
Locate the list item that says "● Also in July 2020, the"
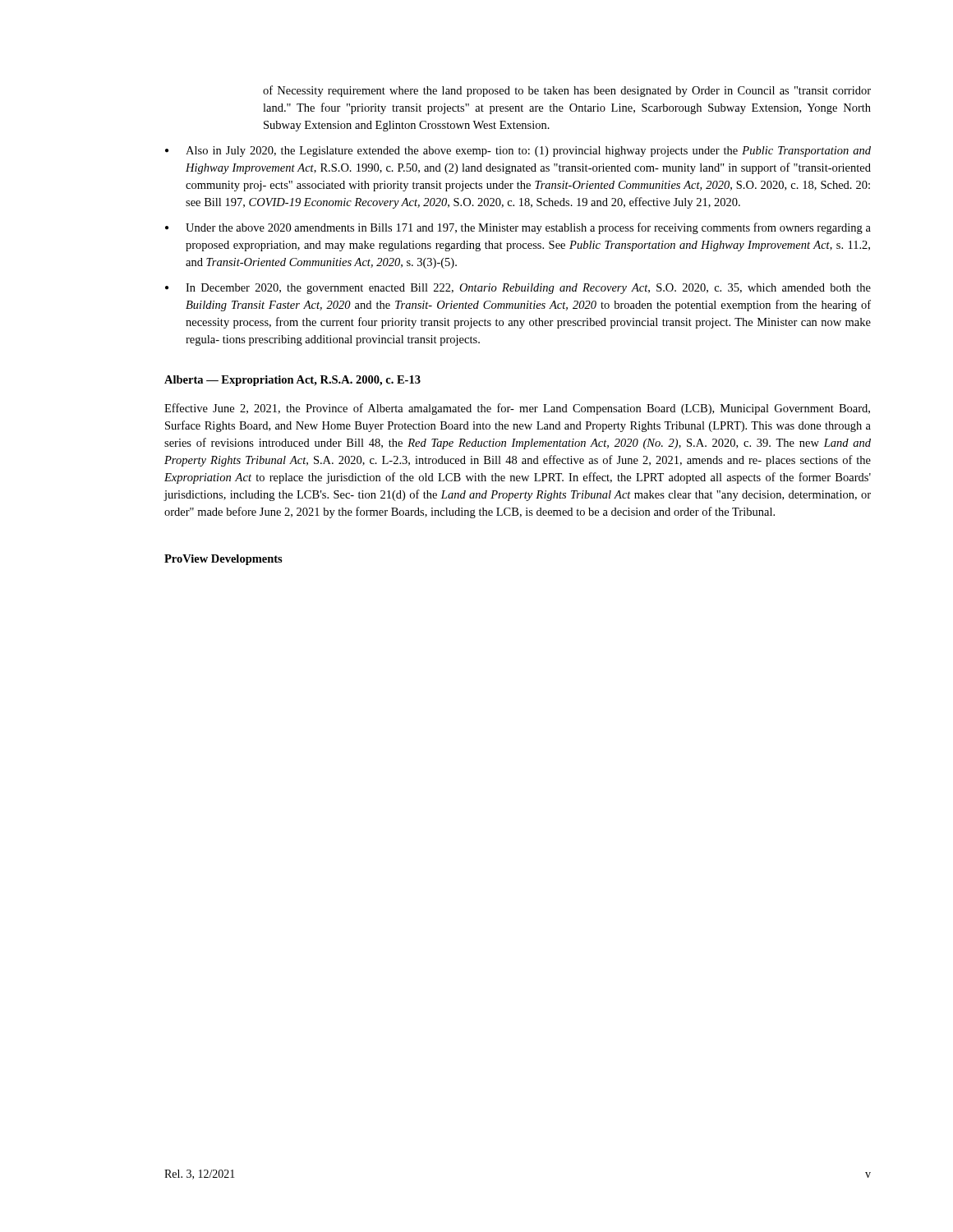518,177
